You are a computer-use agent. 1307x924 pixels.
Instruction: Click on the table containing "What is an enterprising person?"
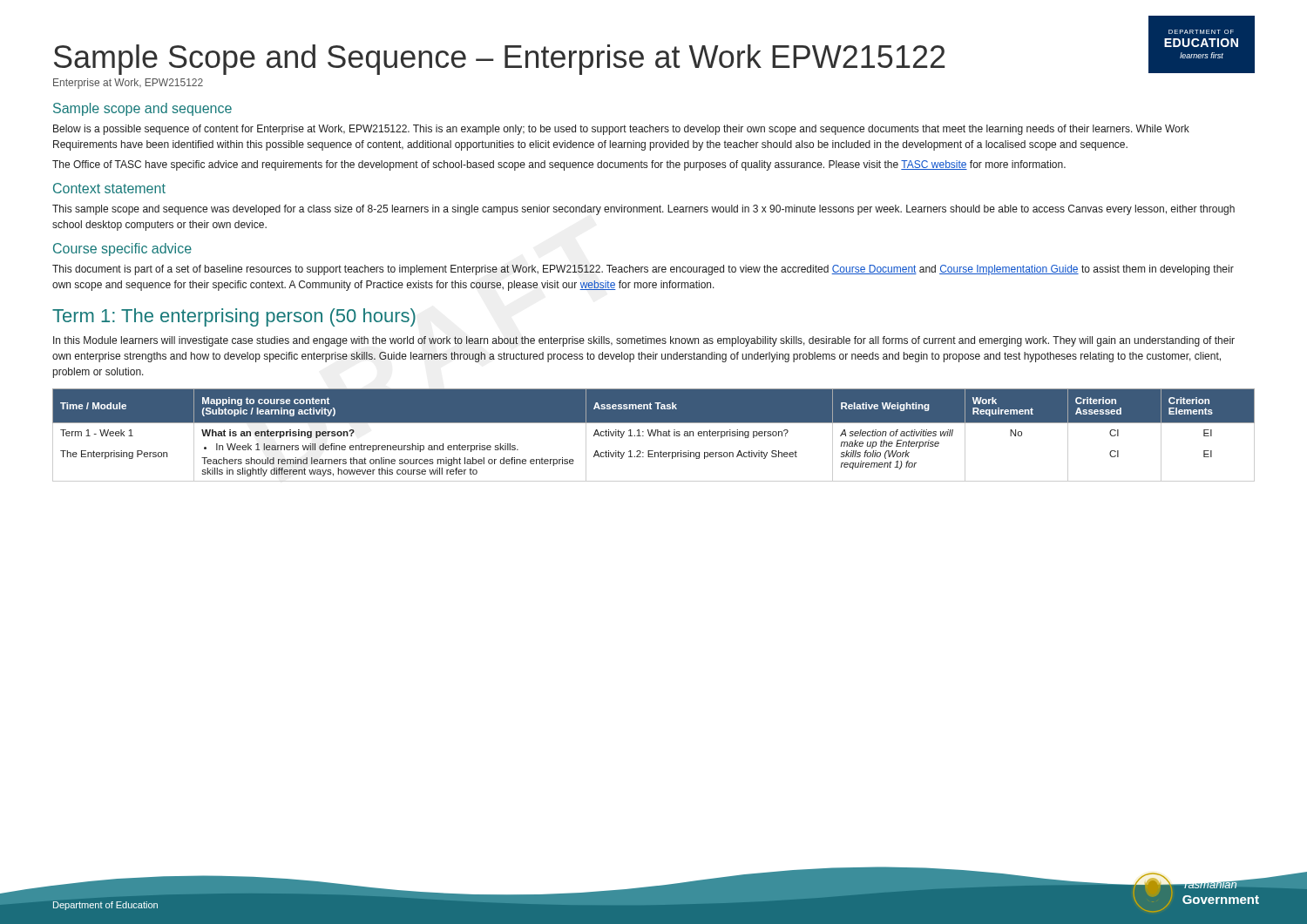click(654, 435)
